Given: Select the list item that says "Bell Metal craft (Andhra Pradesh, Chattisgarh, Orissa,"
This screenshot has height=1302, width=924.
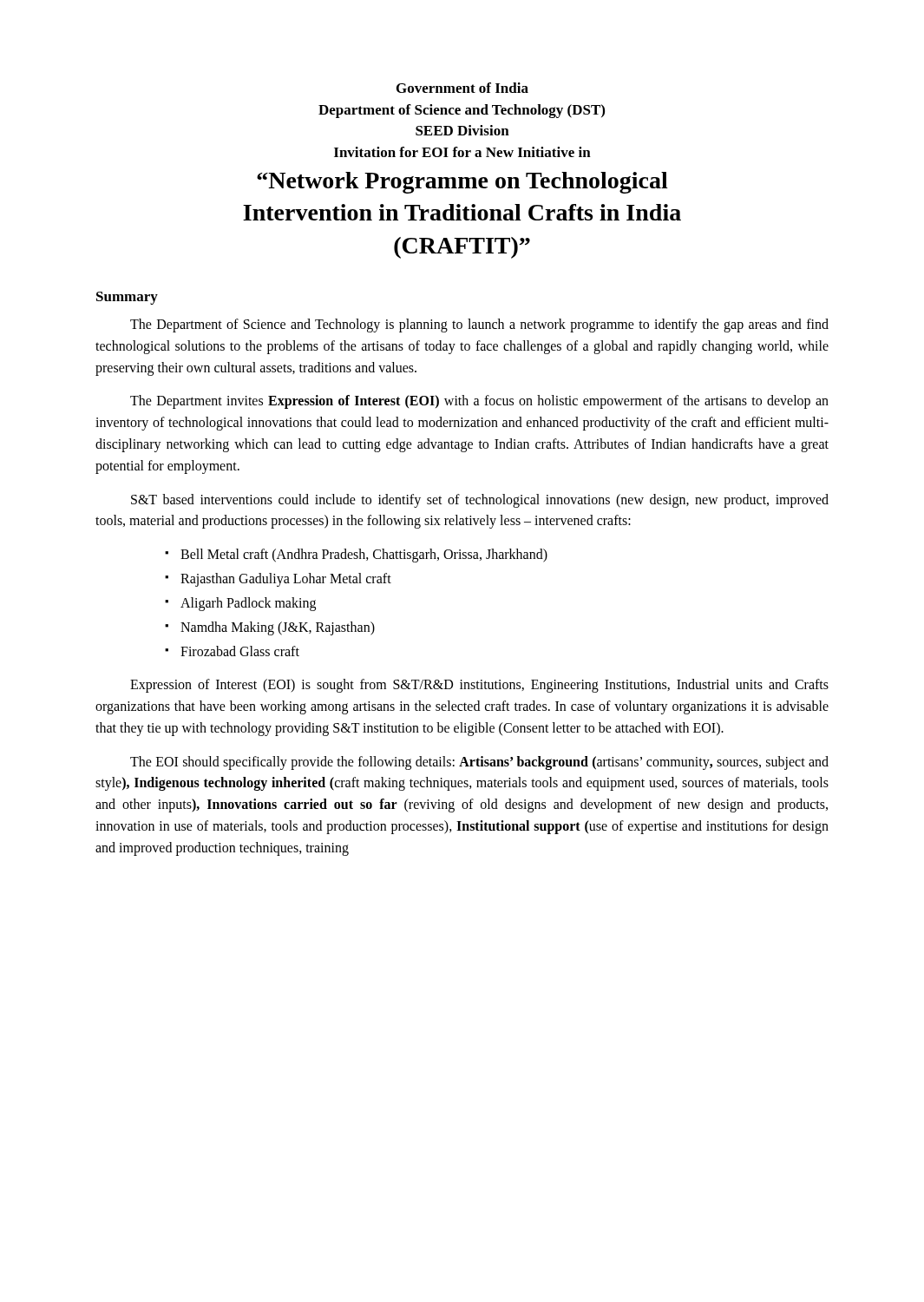Looking at the screenshot, I should 364,554.
